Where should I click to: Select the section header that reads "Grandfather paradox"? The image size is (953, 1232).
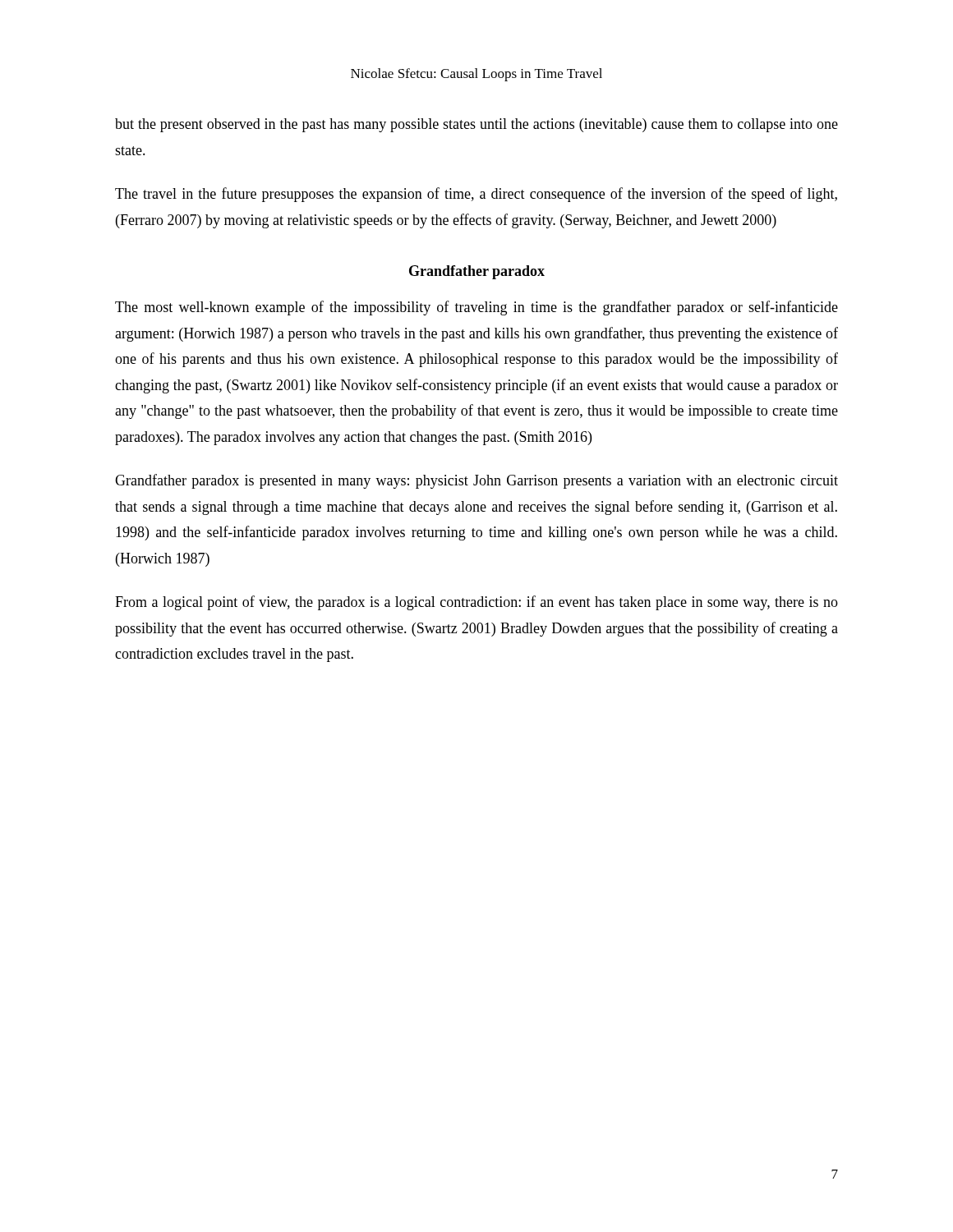click(x=476, y=271)
